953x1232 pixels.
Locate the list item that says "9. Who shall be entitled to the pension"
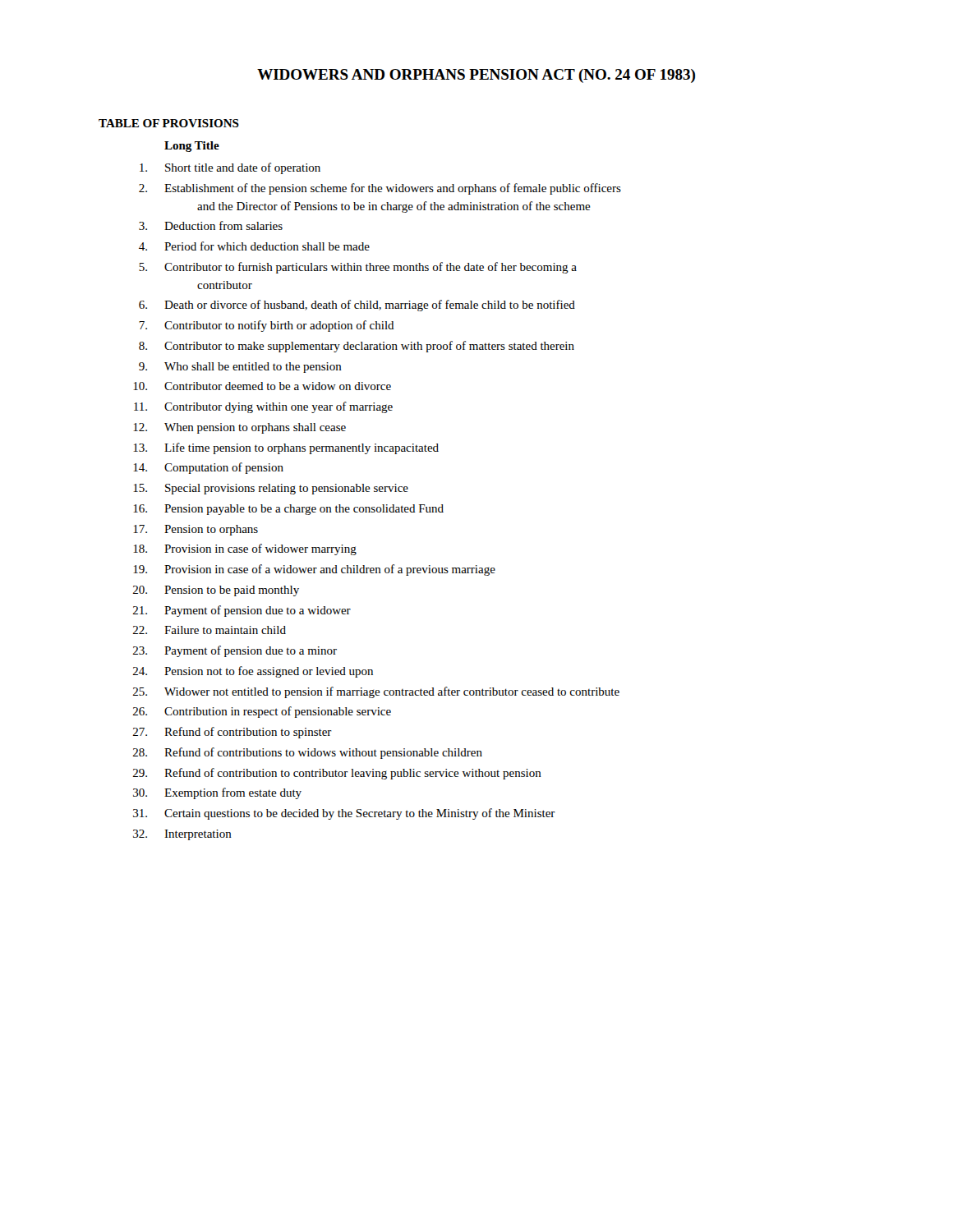(240, 368)
